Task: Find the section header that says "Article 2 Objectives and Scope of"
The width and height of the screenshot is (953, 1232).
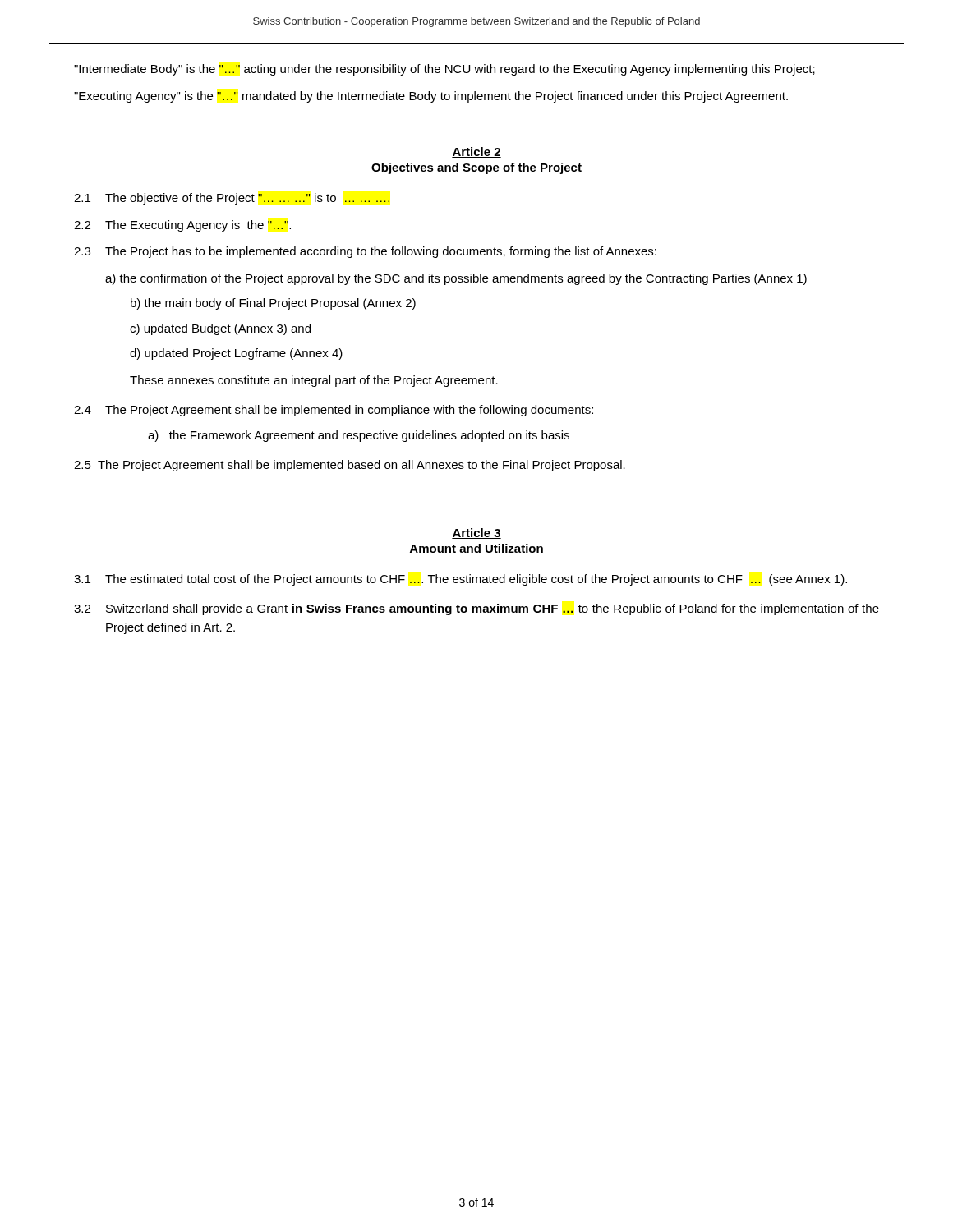Action: point(476,159)
